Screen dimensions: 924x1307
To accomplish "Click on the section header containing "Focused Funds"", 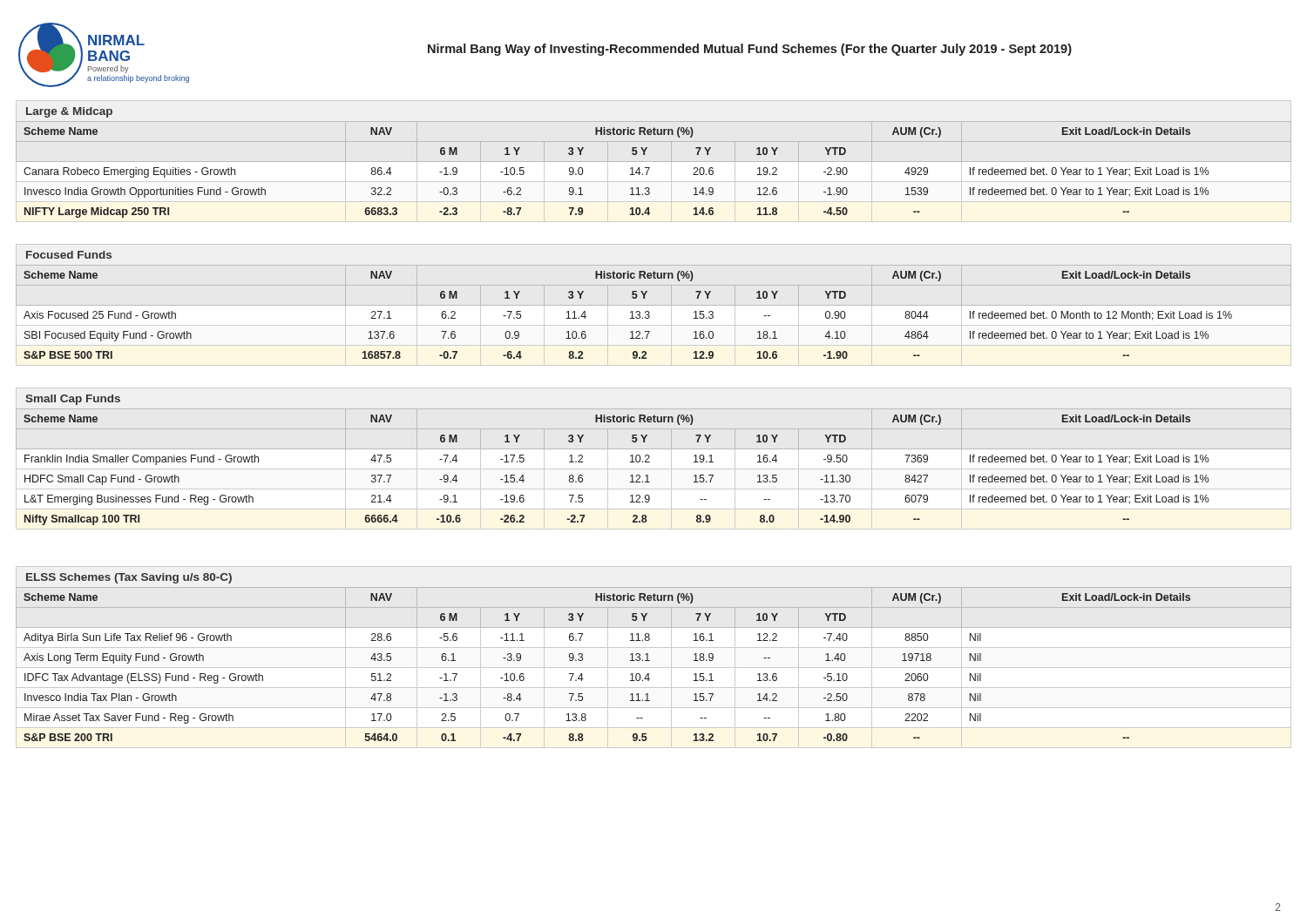I will 69,255.
